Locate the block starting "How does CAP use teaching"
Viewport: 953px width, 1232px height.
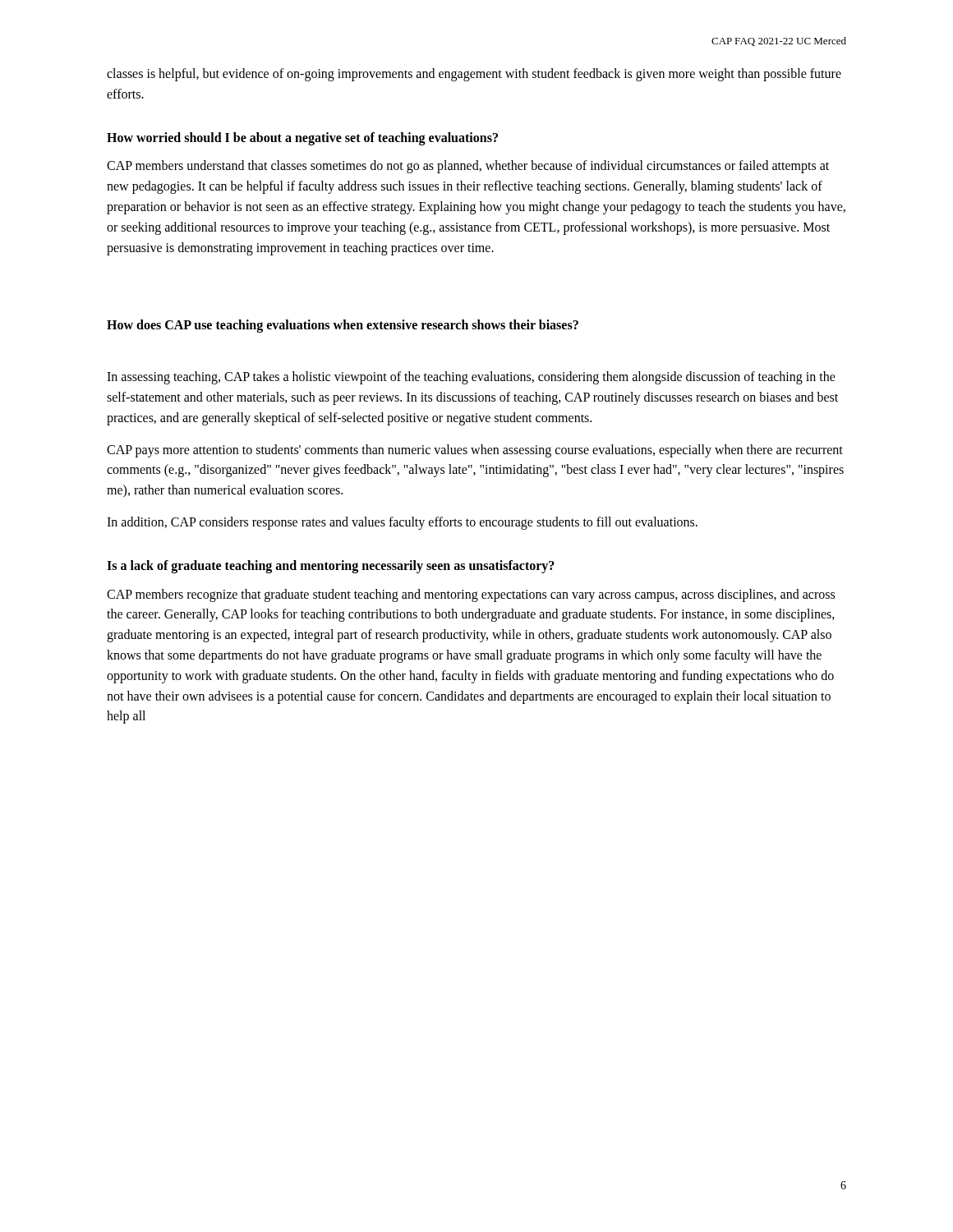tap(343, 325)
